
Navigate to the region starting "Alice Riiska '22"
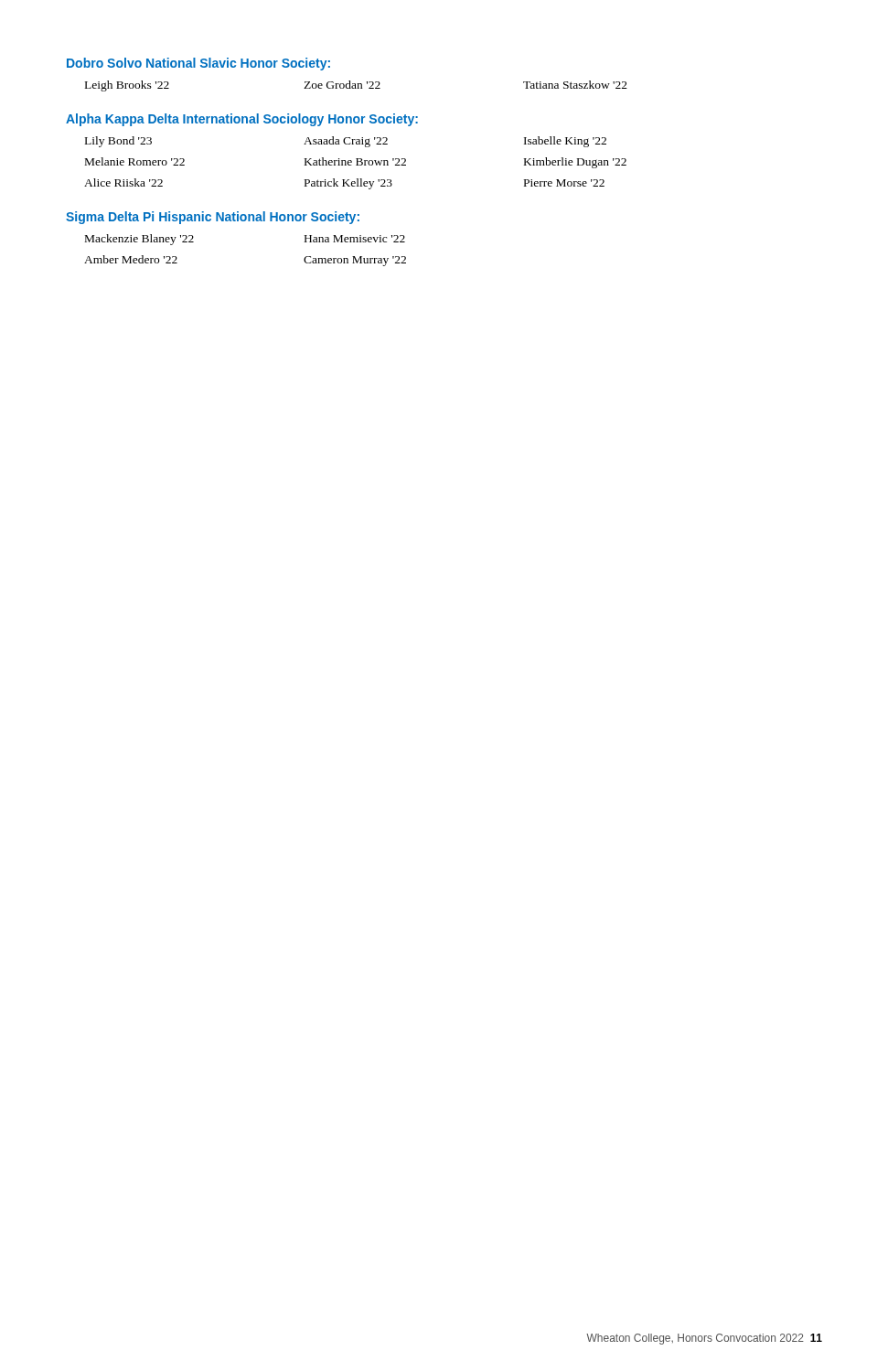point(124,182)
